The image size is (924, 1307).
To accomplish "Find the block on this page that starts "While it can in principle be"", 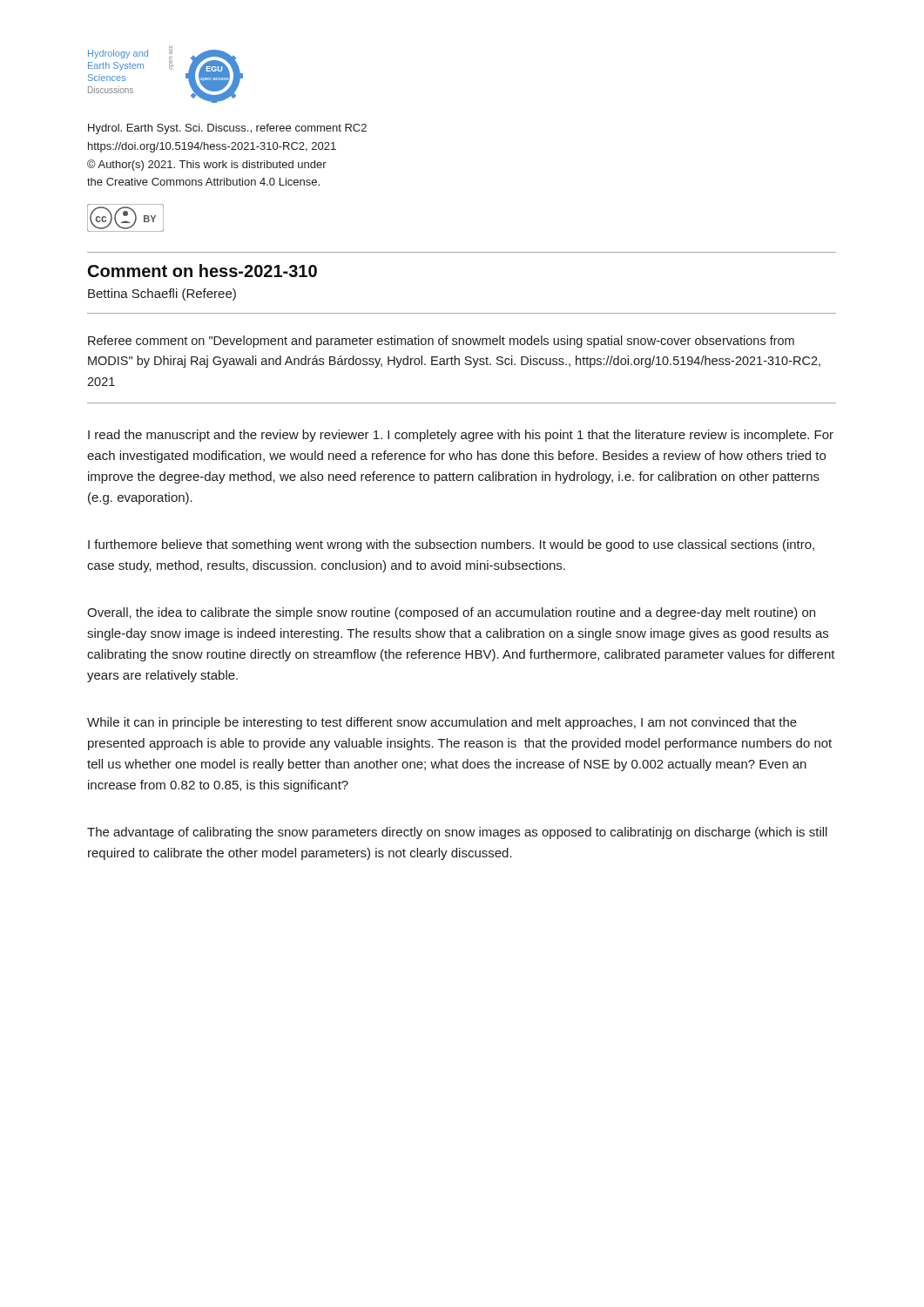I will (460, 753).
